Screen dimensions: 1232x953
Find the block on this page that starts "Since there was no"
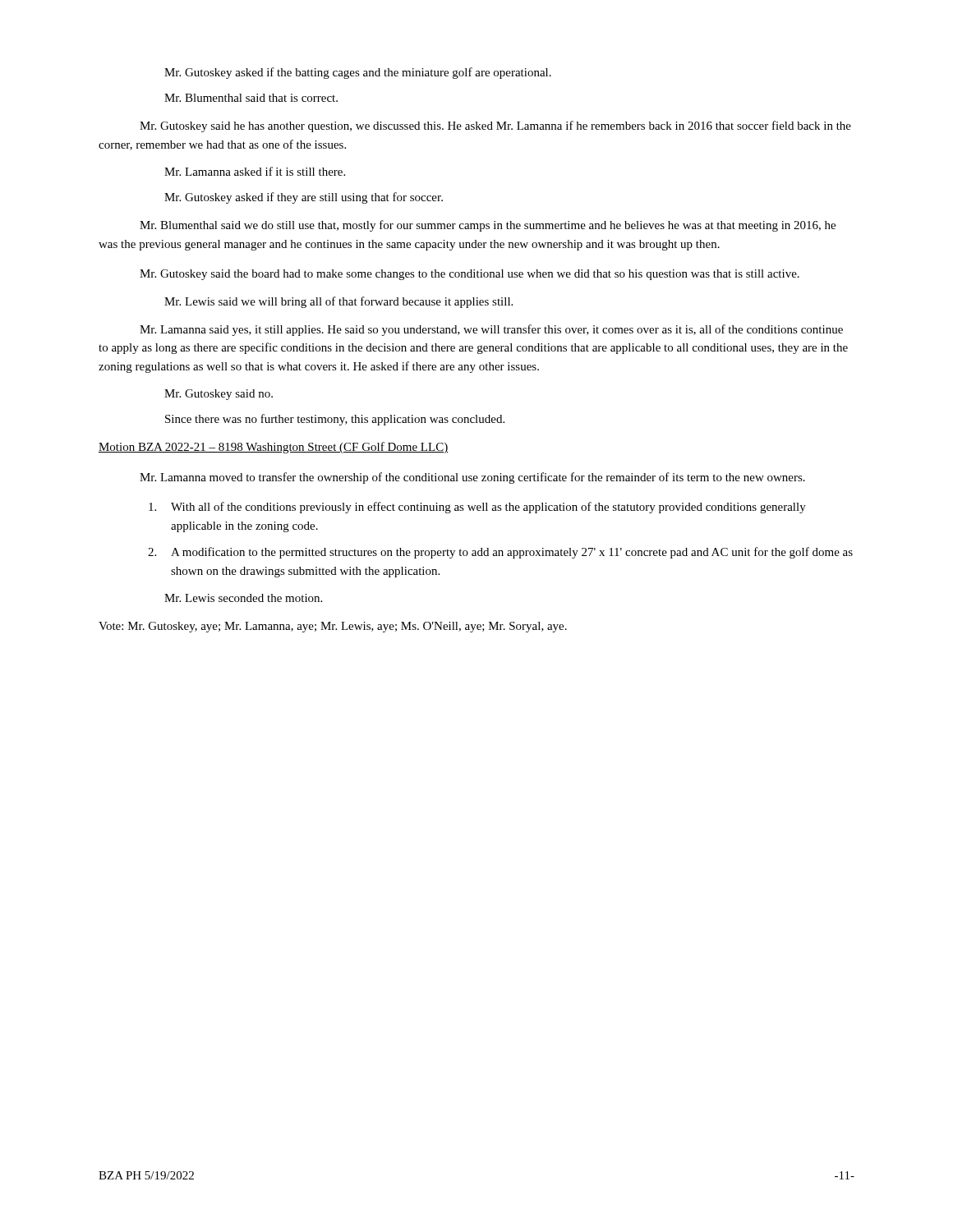[335, 419]
